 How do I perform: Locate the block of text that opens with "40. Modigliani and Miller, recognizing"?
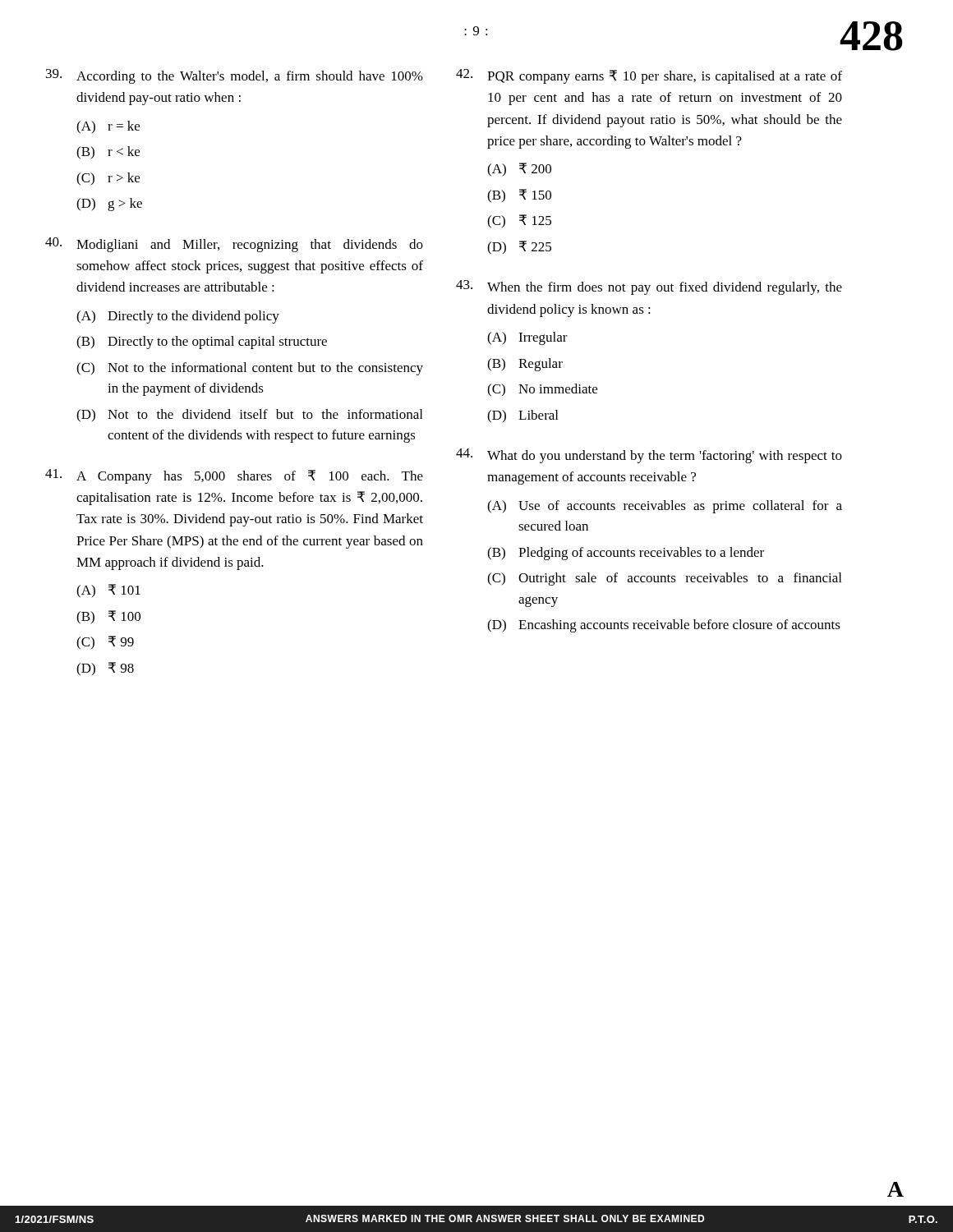(234, 342)
